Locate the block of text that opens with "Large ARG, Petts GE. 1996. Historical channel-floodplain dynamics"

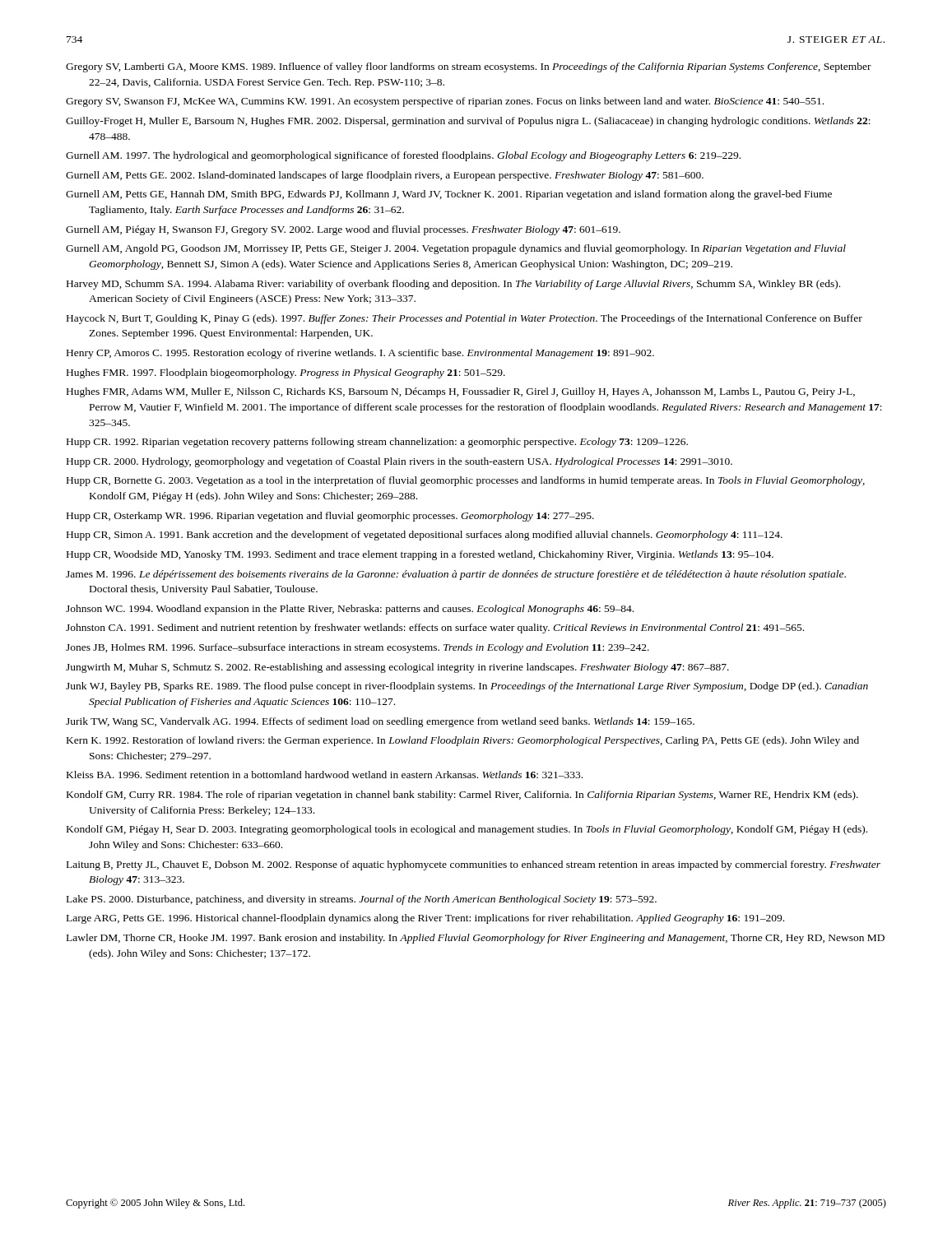pyautogui.click(x=425, y=918)
